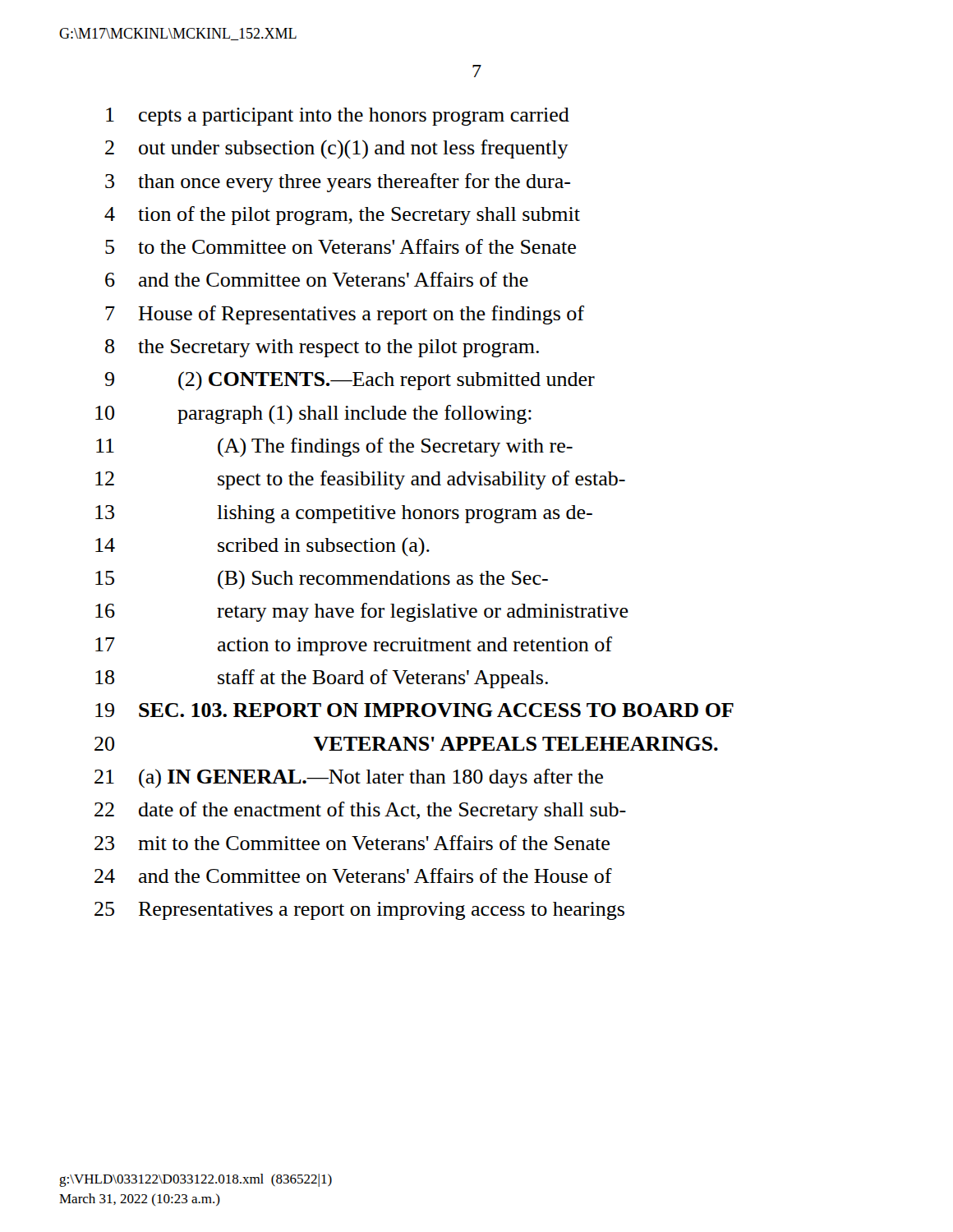The image size is (953, 1232).
Task: Click on the list item that reads "1 cepts a participant into the honors program"
Action: coord(476,115)
